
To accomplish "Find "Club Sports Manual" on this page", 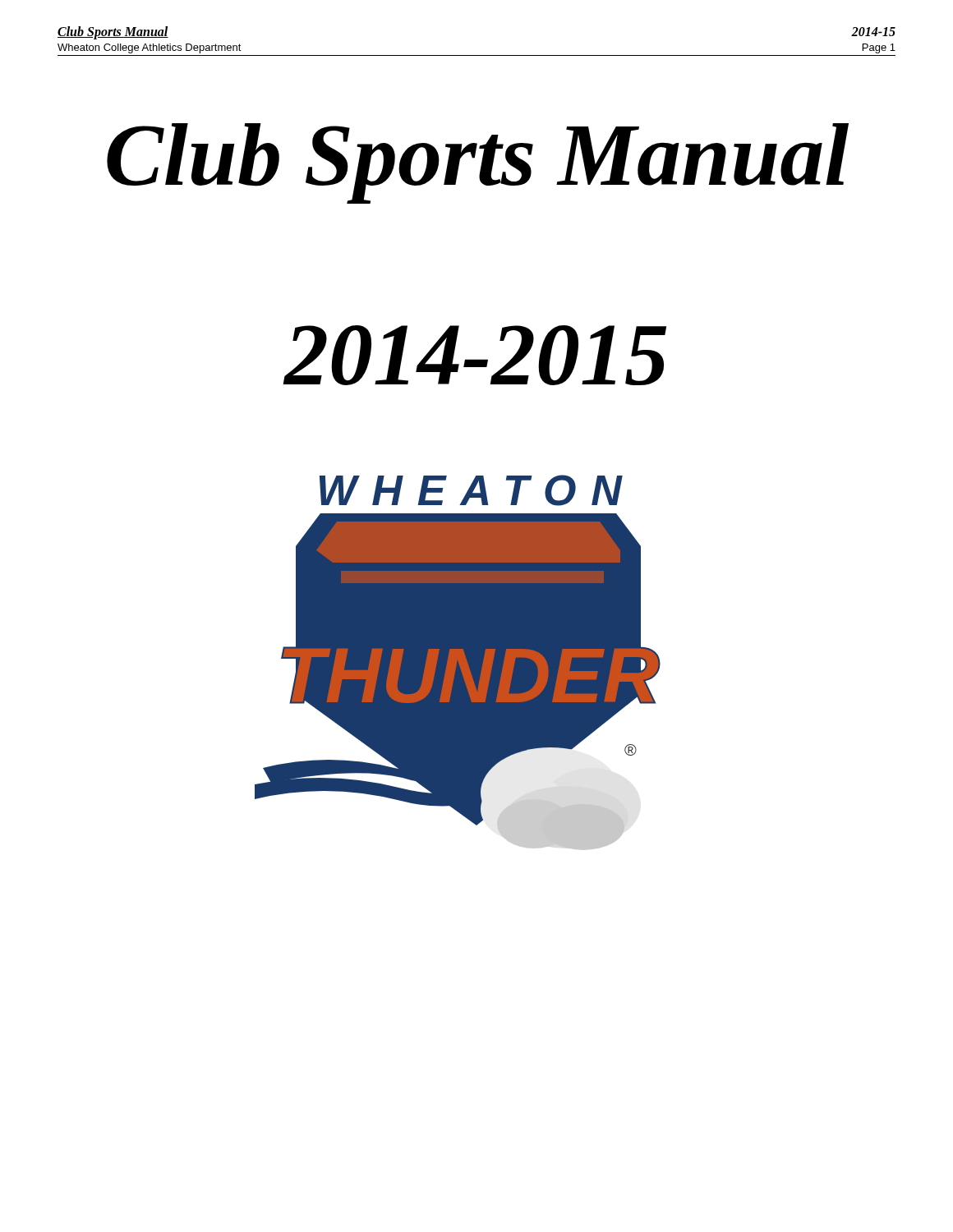I will pos(476,155).
